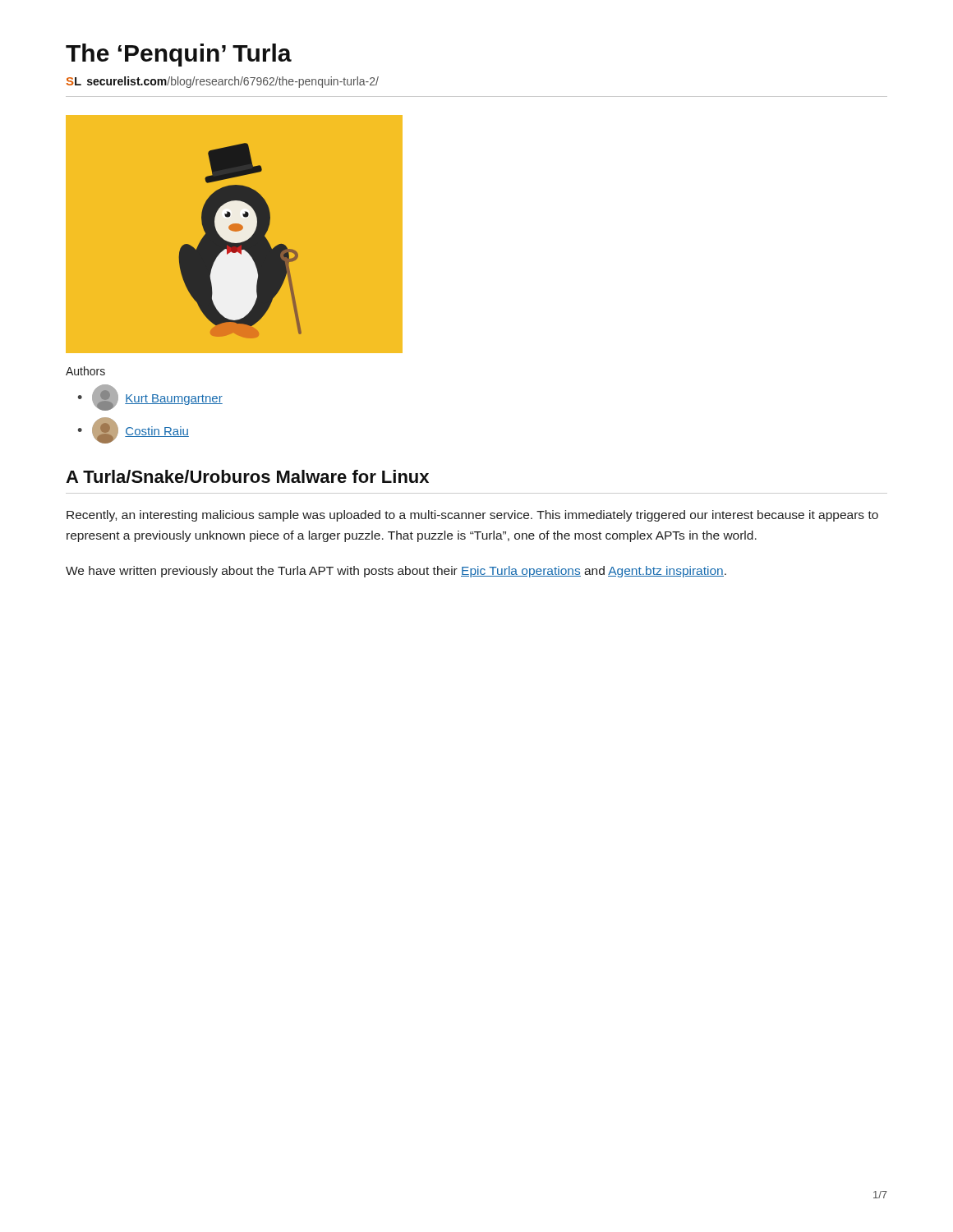
Task: Locate the text with the text "SL securelist.com/blog/research/67962/the-penquin-turla-2/"
Action: 222,81
